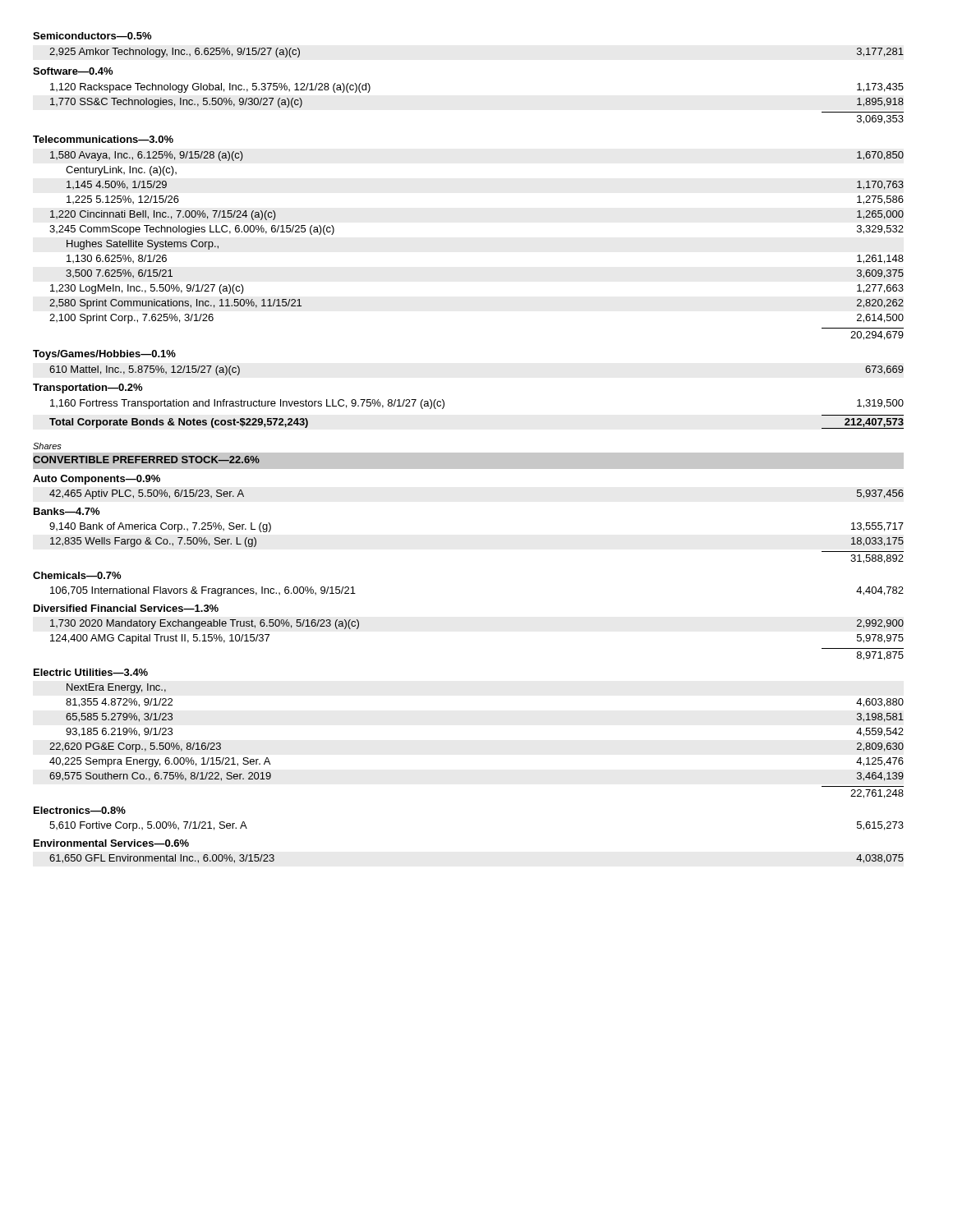The height and width of the screenshot is (1232, 953).
Task: Locate the text block starting "61,650 GFL Environmental Inc., 6.00%, 3/15/23 4,038,075"
Action: pos(157,859)
